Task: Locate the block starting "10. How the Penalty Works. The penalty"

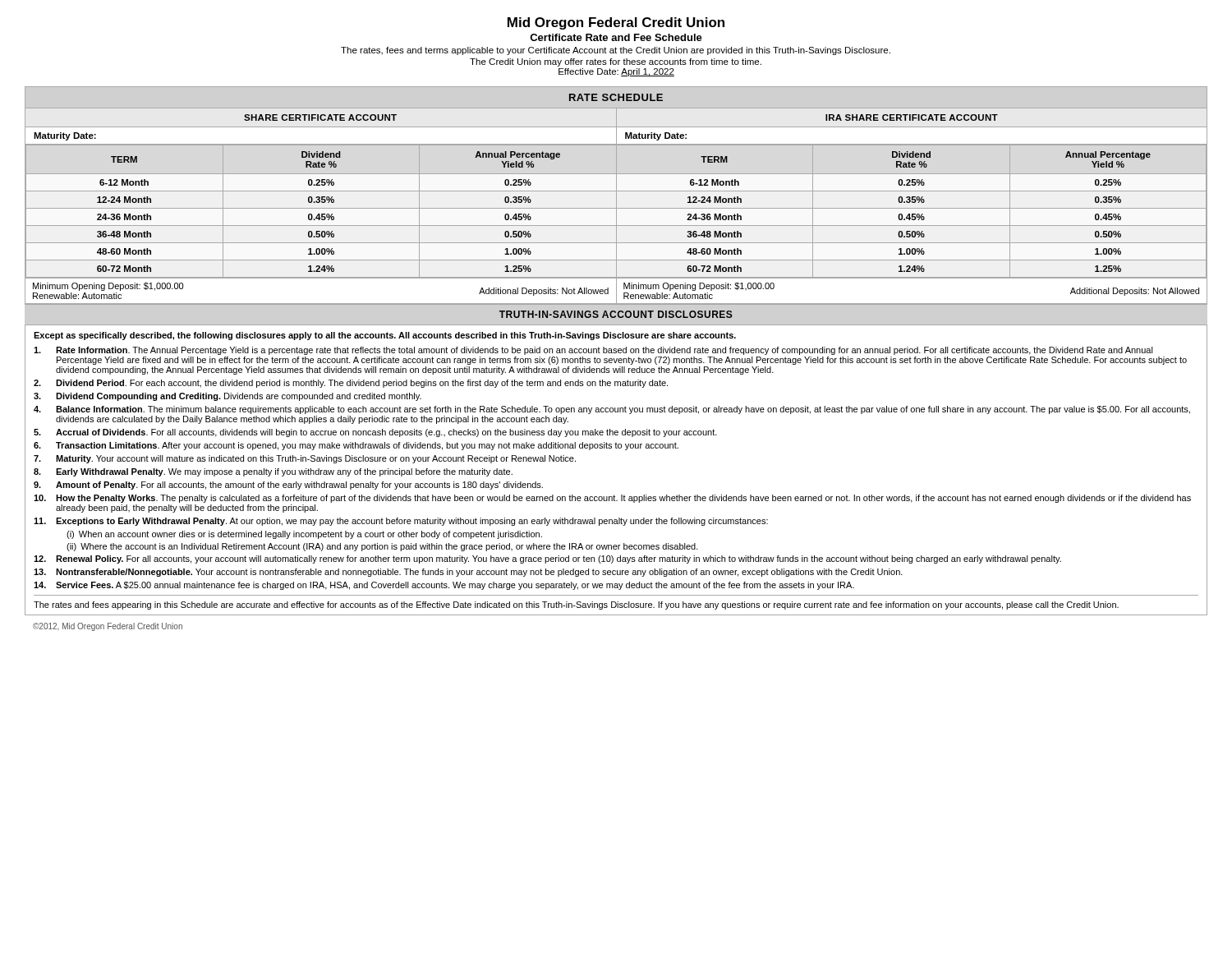Action: (x=616, y=503)
